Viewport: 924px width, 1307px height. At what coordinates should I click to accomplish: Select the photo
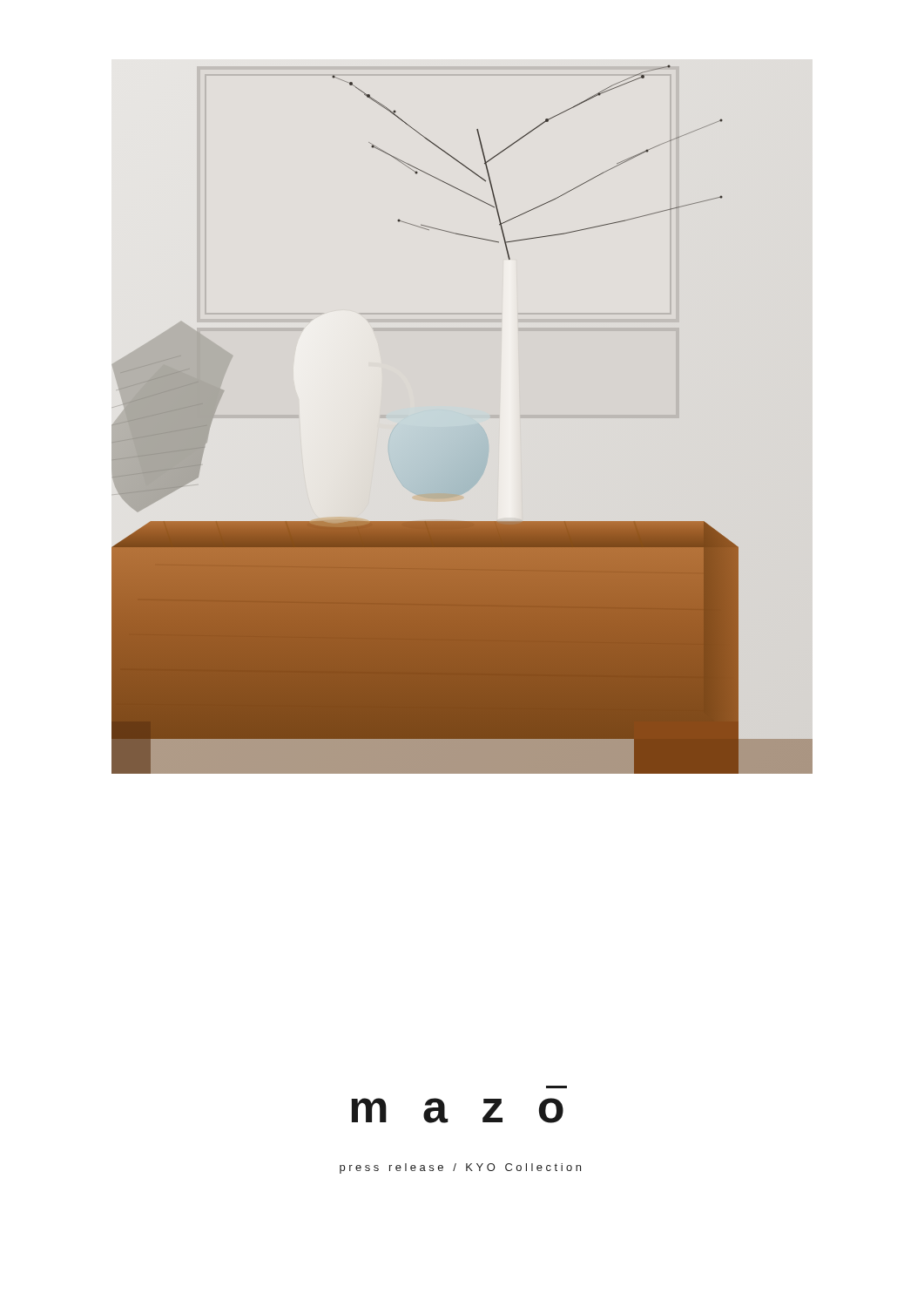tap(462, 416)
